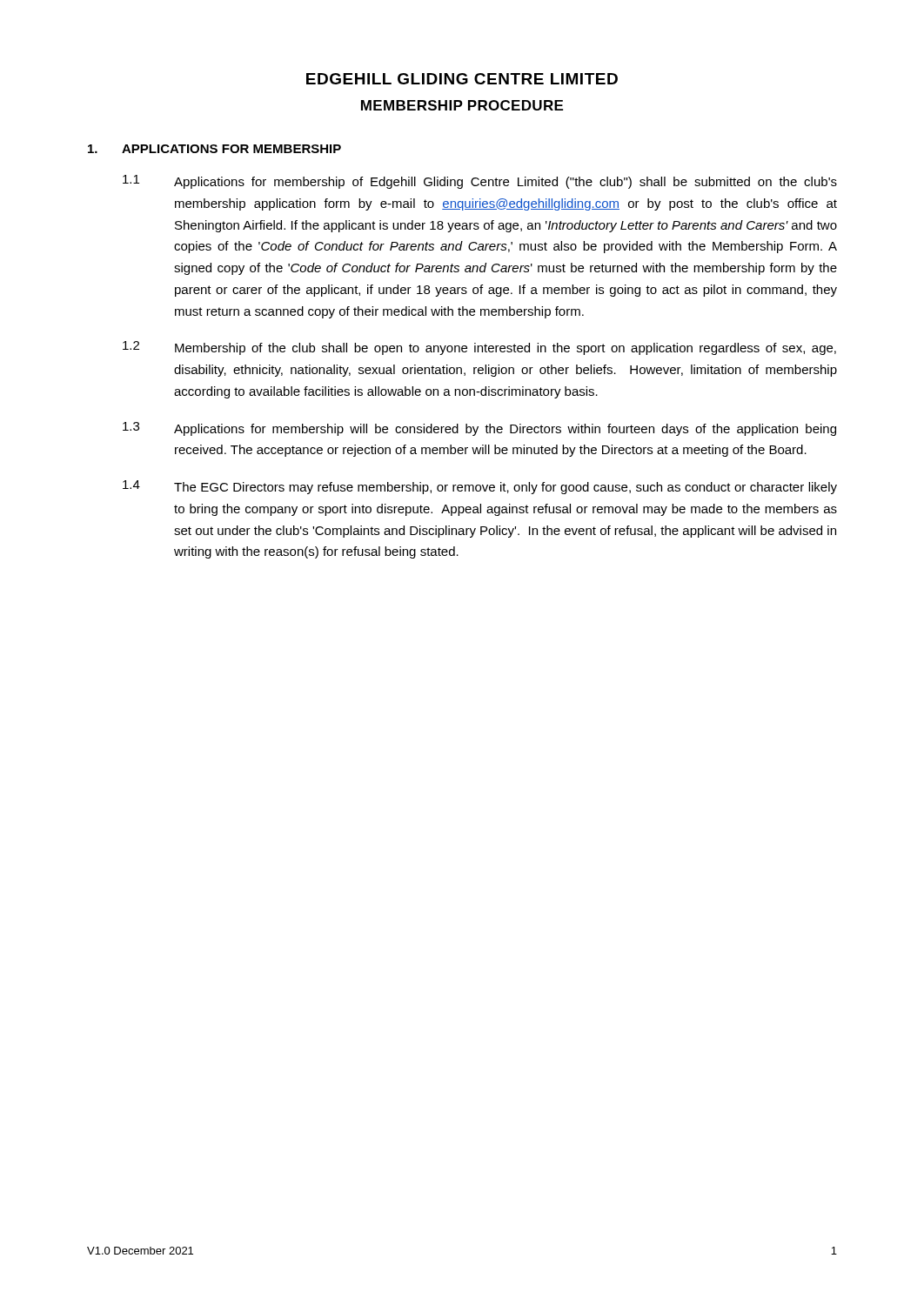The image size is (924, 1305).
Task: Click the passage that begins "2 Membership of the club shall be"
Action: (479, 370)
